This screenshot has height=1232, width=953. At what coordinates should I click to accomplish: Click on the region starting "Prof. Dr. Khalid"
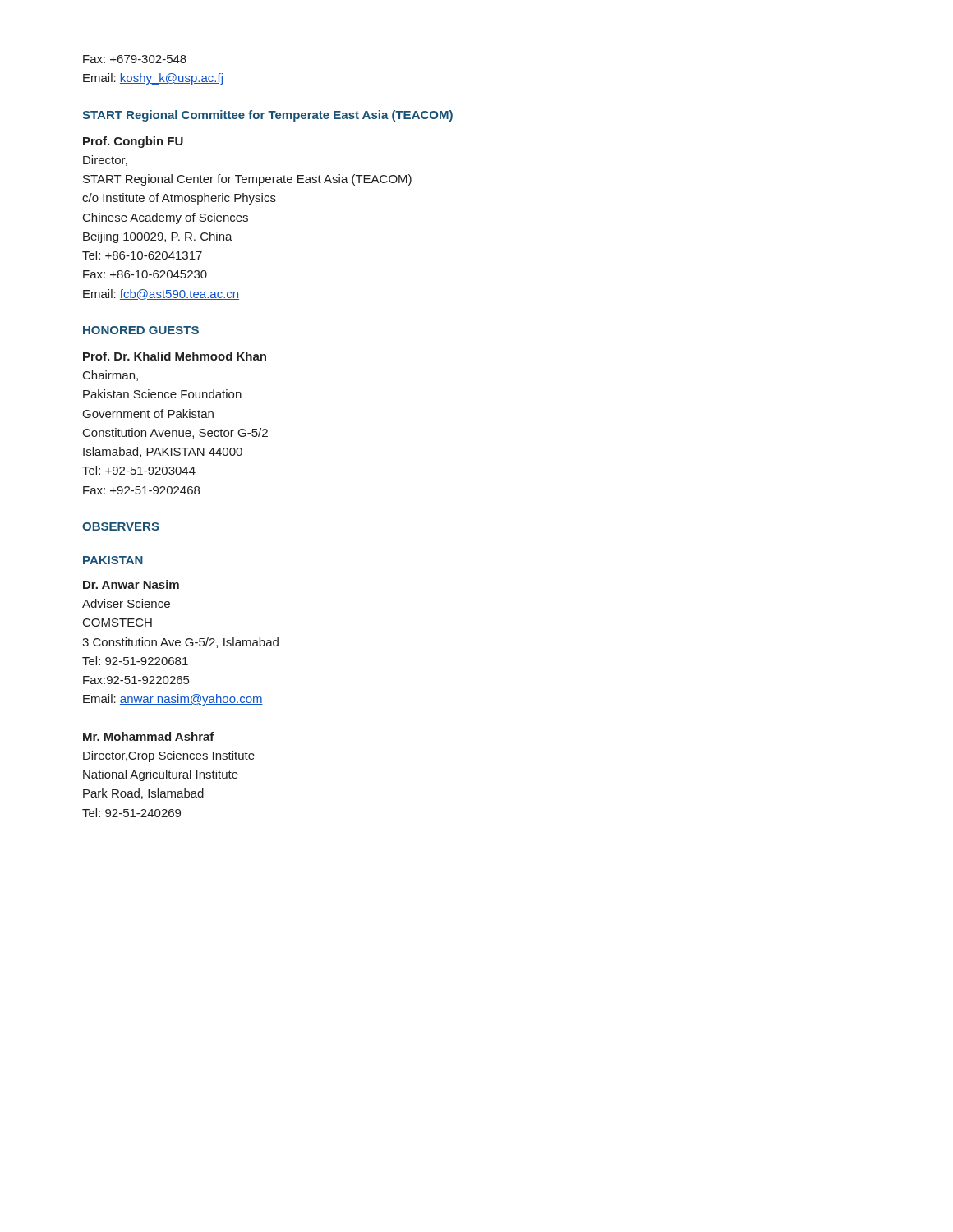point(175,356)
